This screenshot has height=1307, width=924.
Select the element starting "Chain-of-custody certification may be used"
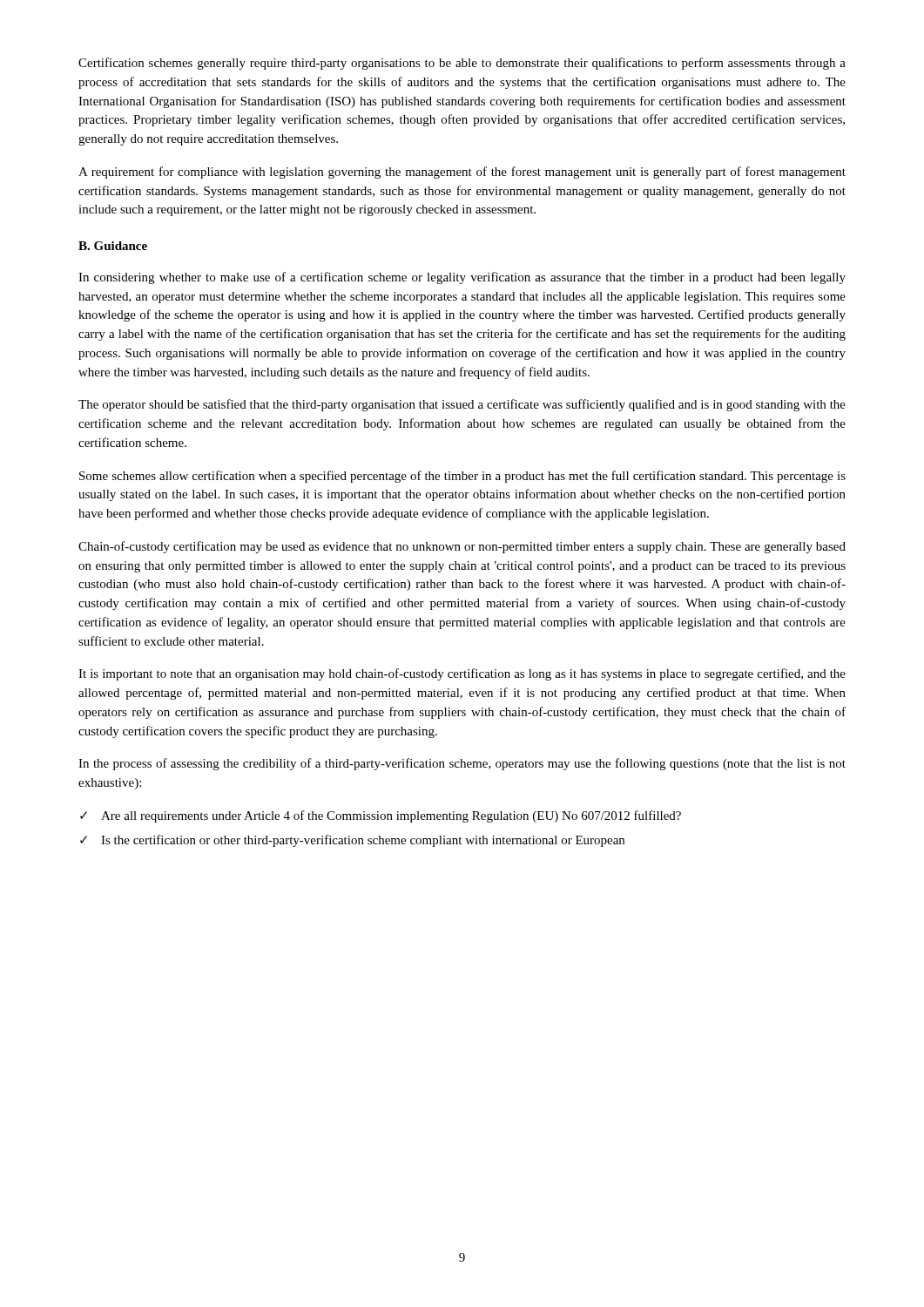click(462, 594)
